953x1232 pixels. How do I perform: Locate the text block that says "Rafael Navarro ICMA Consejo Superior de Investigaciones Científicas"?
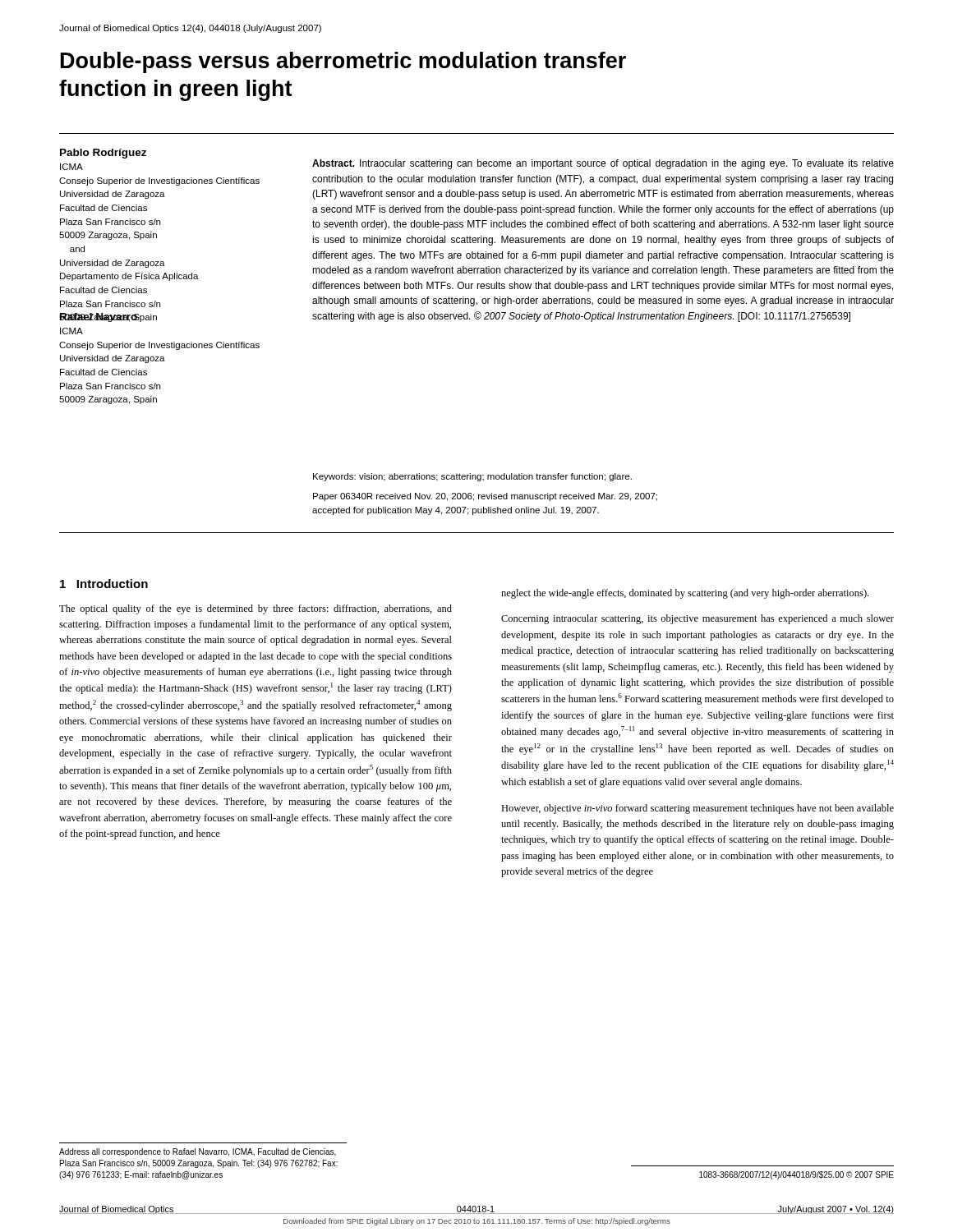pyautogui.click(x=169, y=359)
